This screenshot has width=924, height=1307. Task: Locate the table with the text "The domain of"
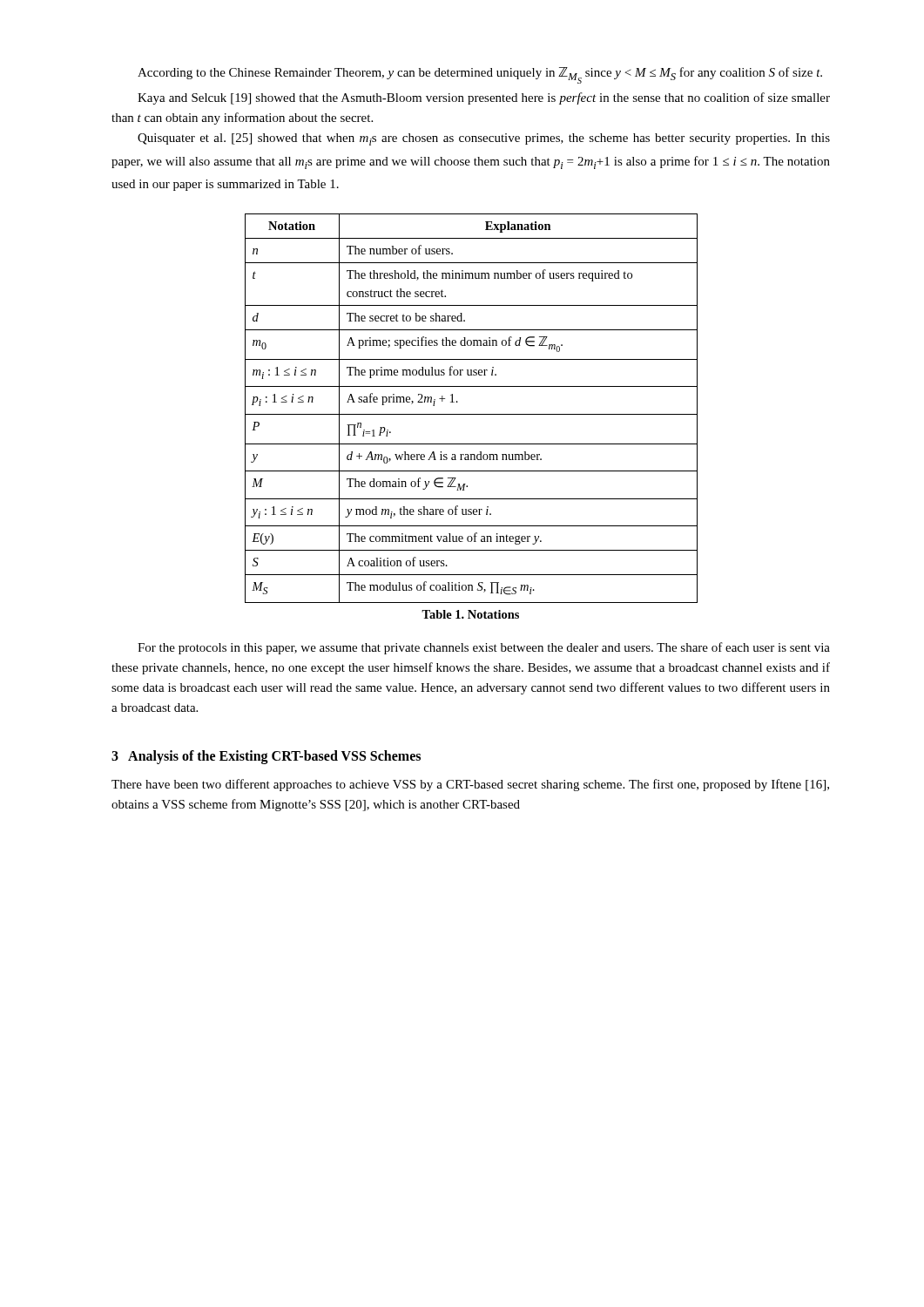(x=471, y=408)
